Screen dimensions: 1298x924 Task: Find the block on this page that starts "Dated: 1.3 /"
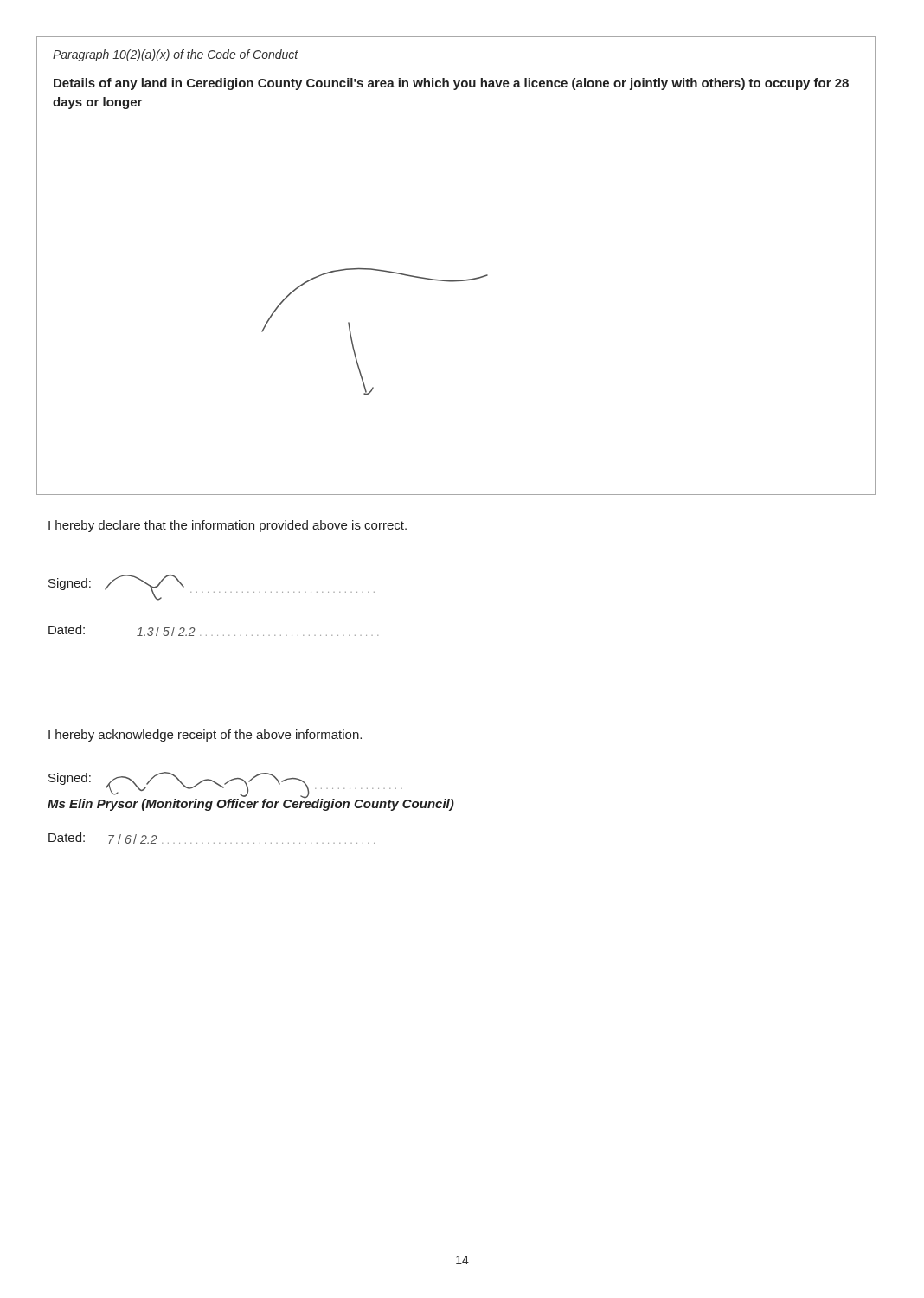coord(239,631)
